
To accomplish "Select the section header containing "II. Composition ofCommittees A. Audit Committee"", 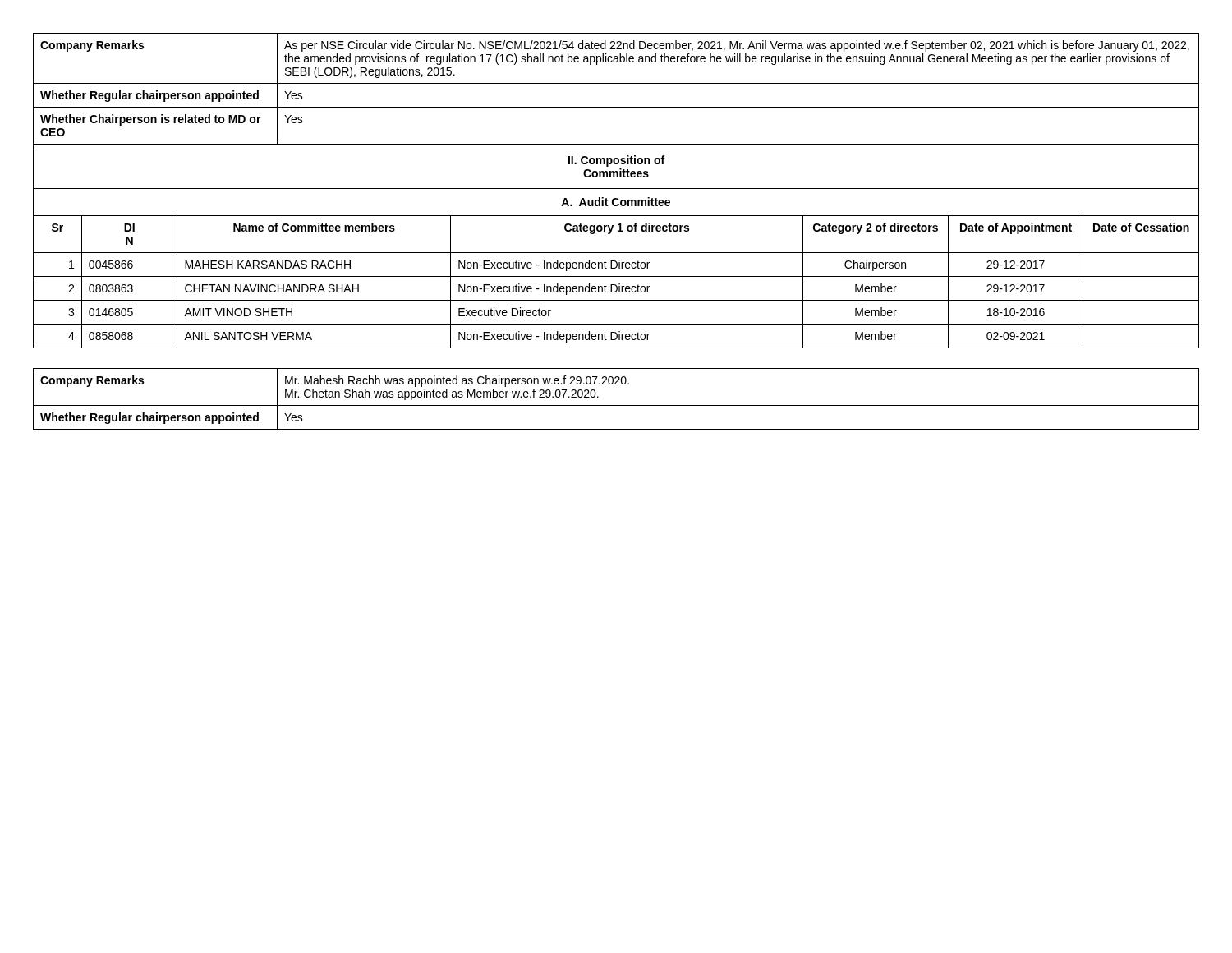I will coord(616,199).
